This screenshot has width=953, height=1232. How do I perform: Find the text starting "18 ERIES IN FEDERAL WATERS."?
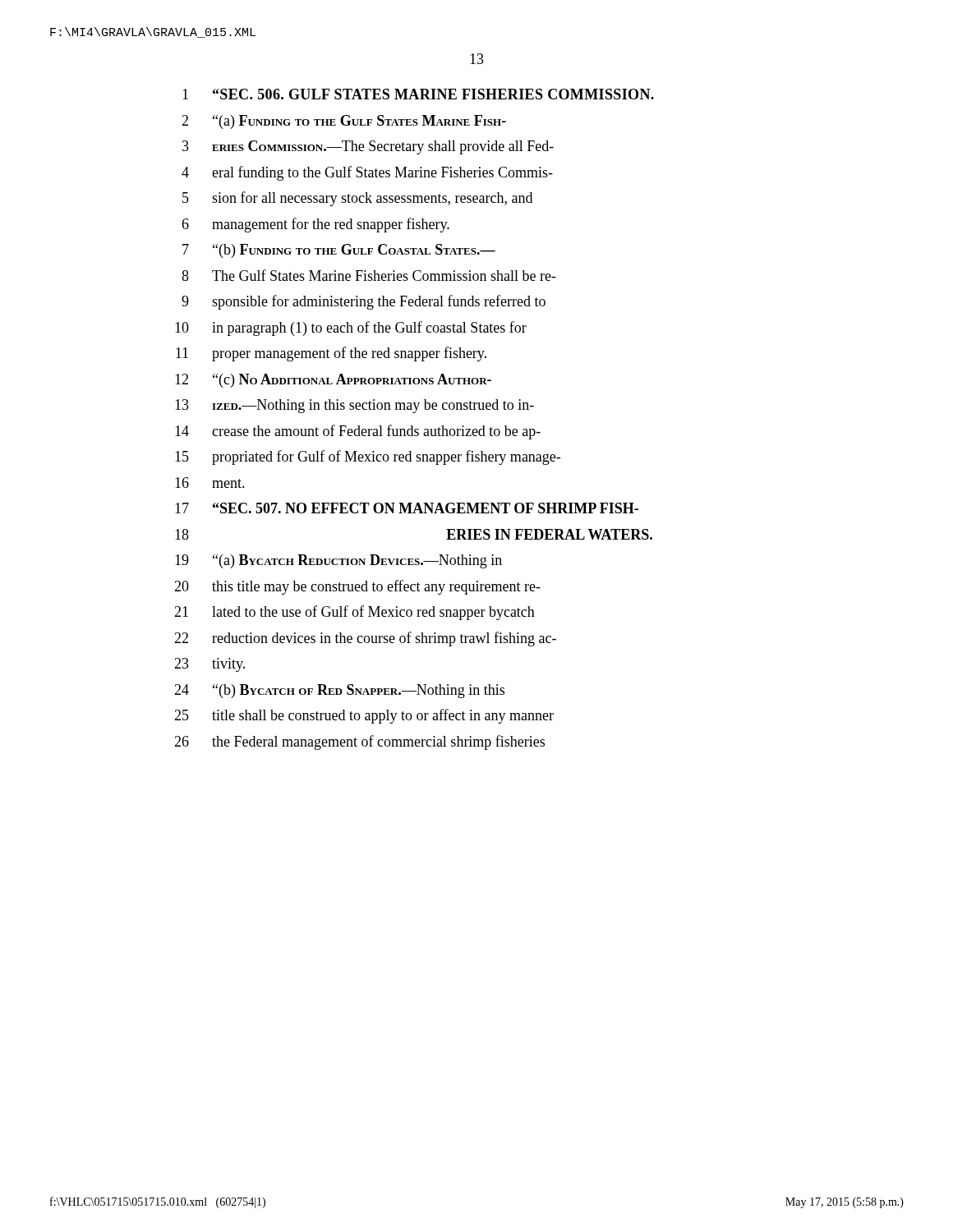[x=518, y=535]
